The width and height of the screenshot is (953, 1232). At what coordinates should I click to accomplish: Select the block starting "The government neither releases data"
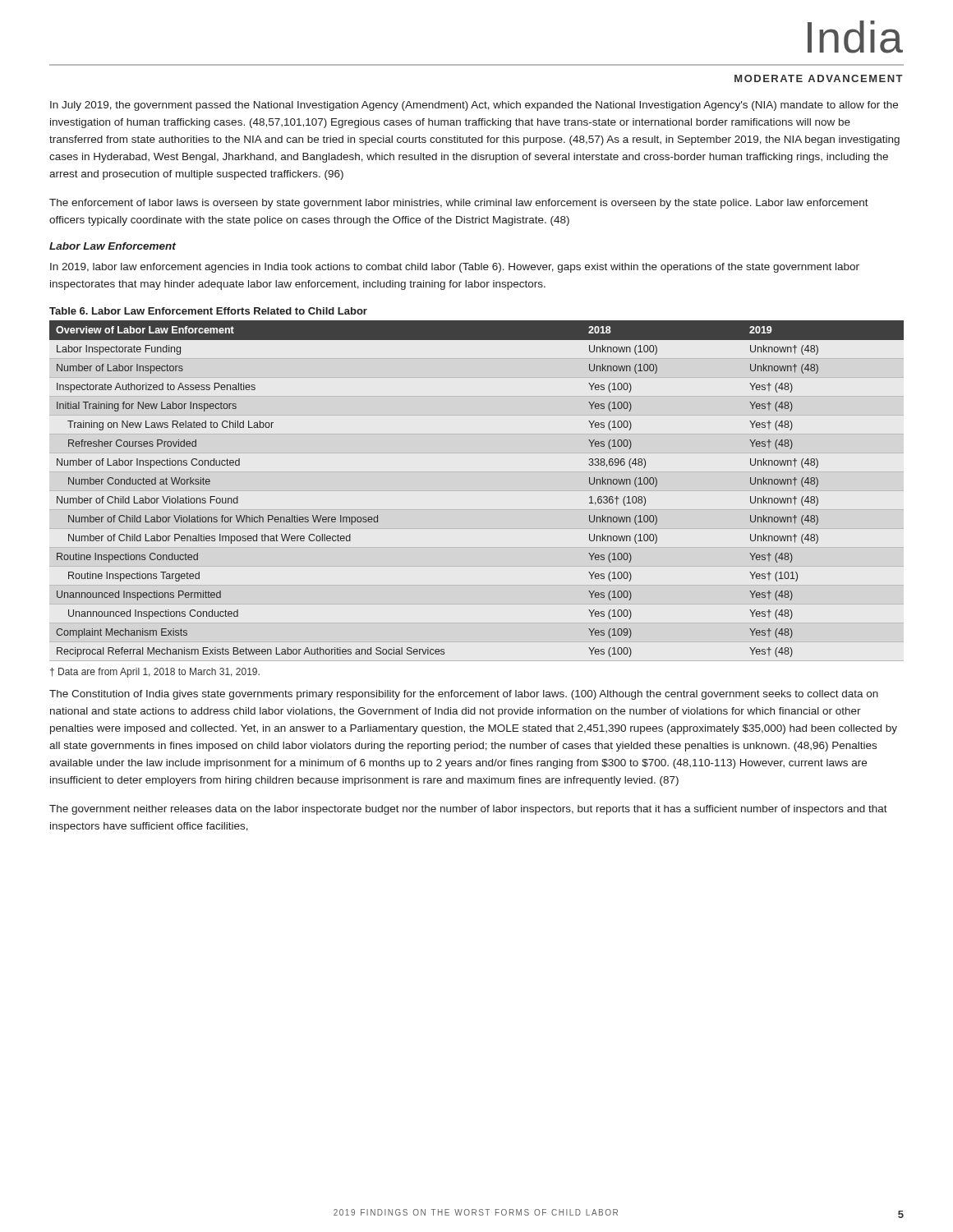[x=468, y=817]
